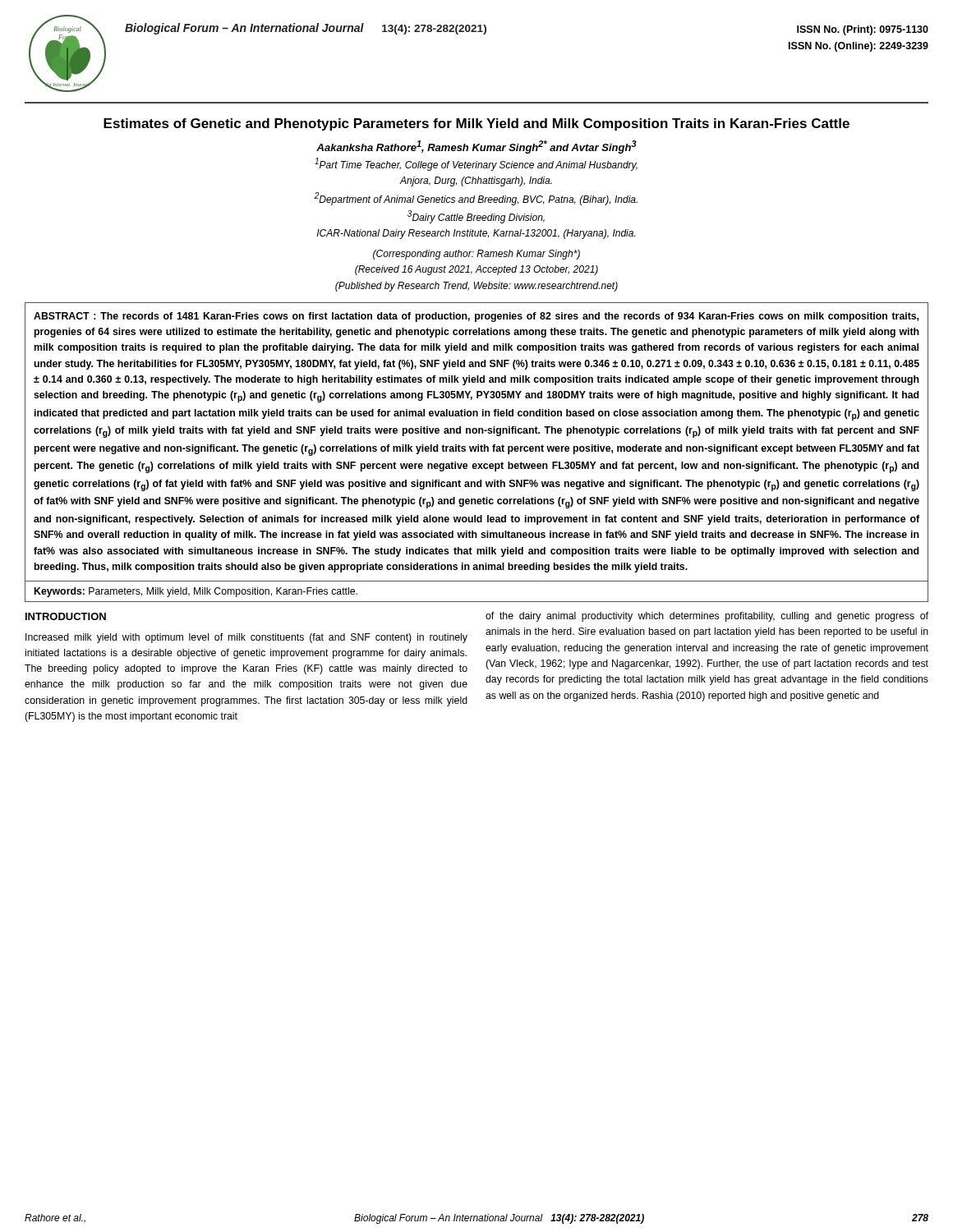The width and height of the screenshot is (953, 1232).
Task: Locate the text block containing "Increased milk yield with optimum level of milk"
Action: tap(246, 677)
